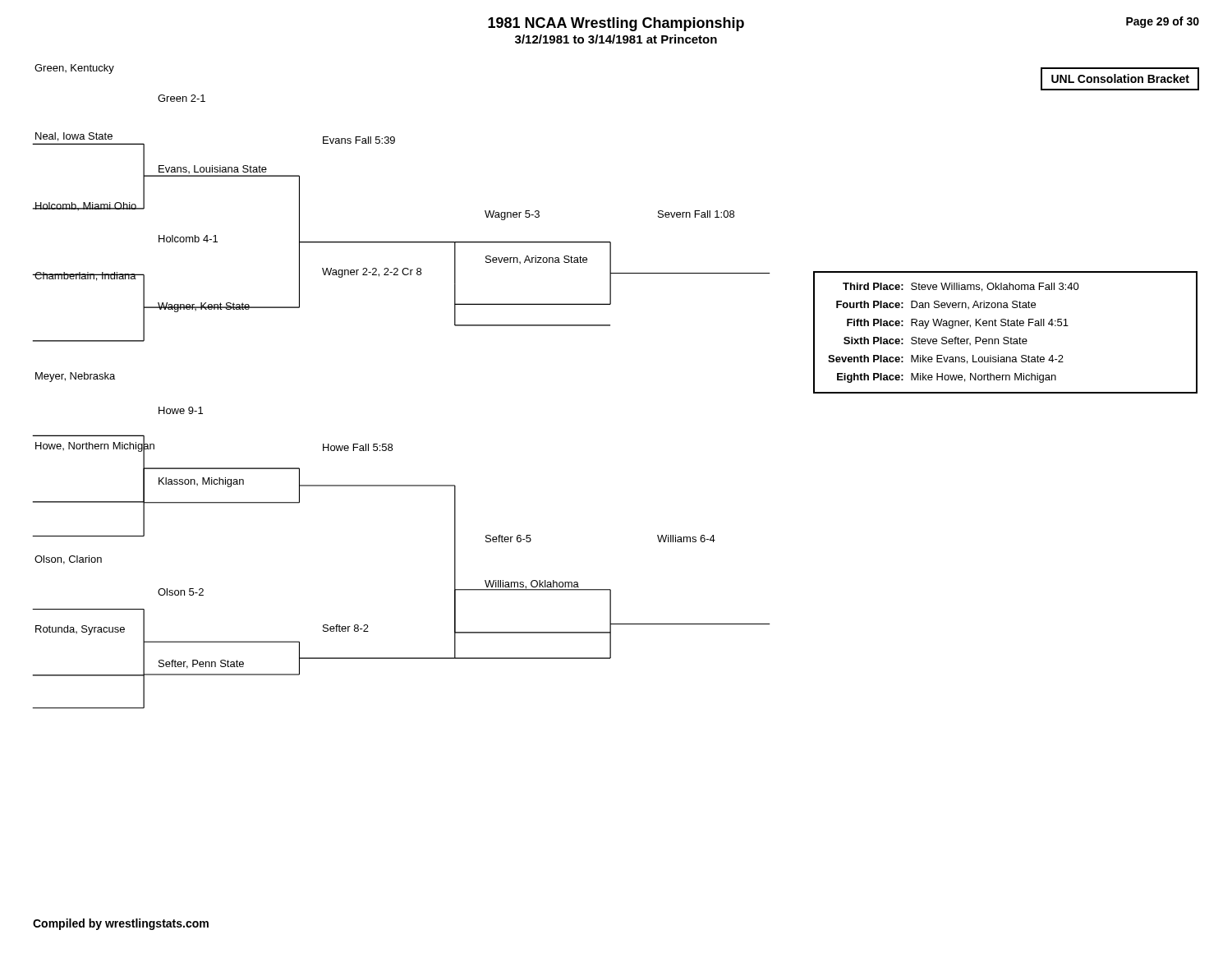Find the flowchart
The width and height of the screenshot is (1232, 953).
pos(616,485)
